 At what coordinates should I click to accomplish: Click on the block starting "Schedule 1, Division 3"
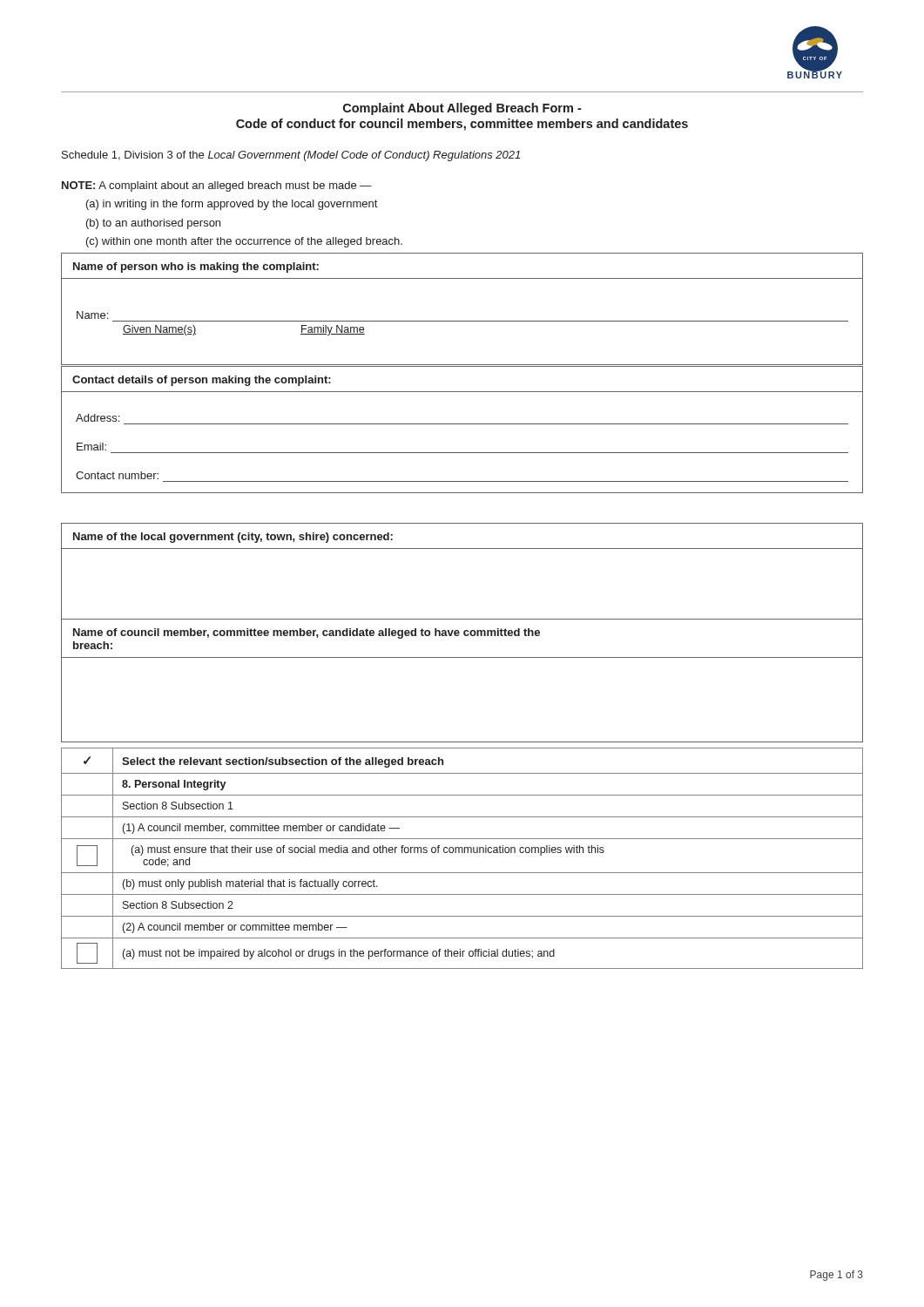(291, 155)
